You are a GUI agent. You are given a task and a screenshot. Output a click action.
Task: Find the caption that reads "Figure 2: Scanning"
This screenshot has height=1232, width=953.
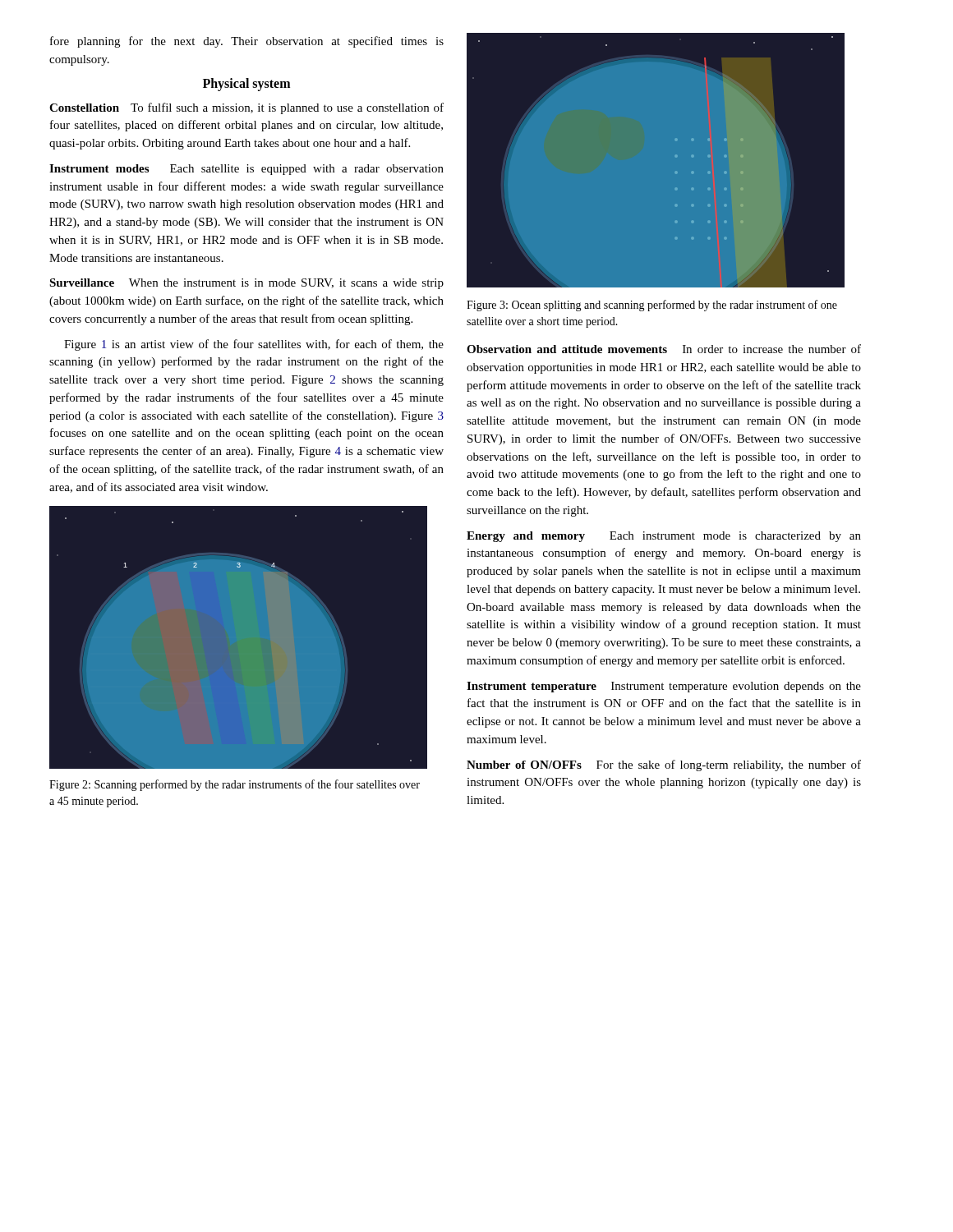coord(238,793)
